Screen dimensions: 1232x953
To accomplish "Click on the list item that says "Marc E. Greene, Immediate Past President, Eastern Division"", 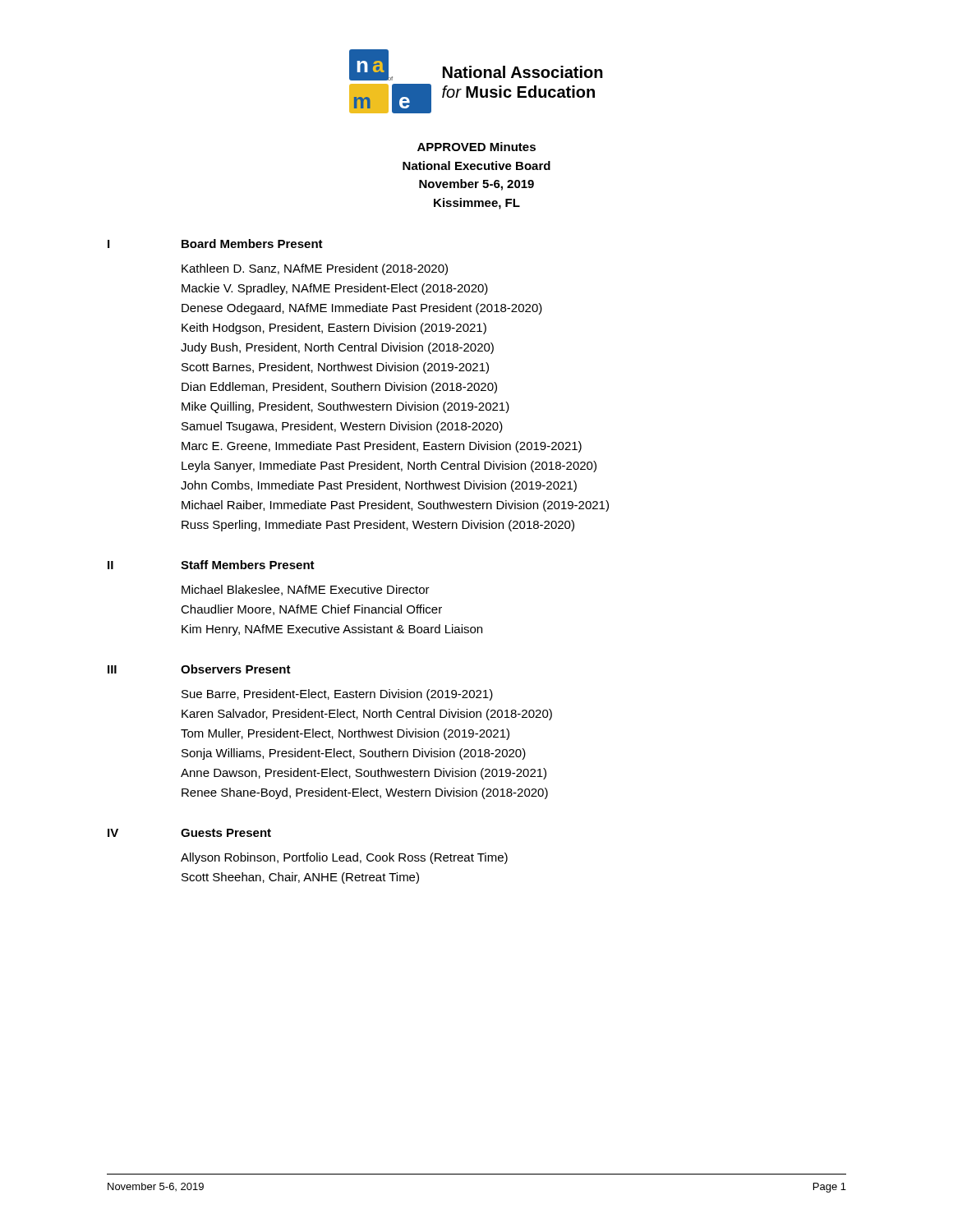I will 513,446.
